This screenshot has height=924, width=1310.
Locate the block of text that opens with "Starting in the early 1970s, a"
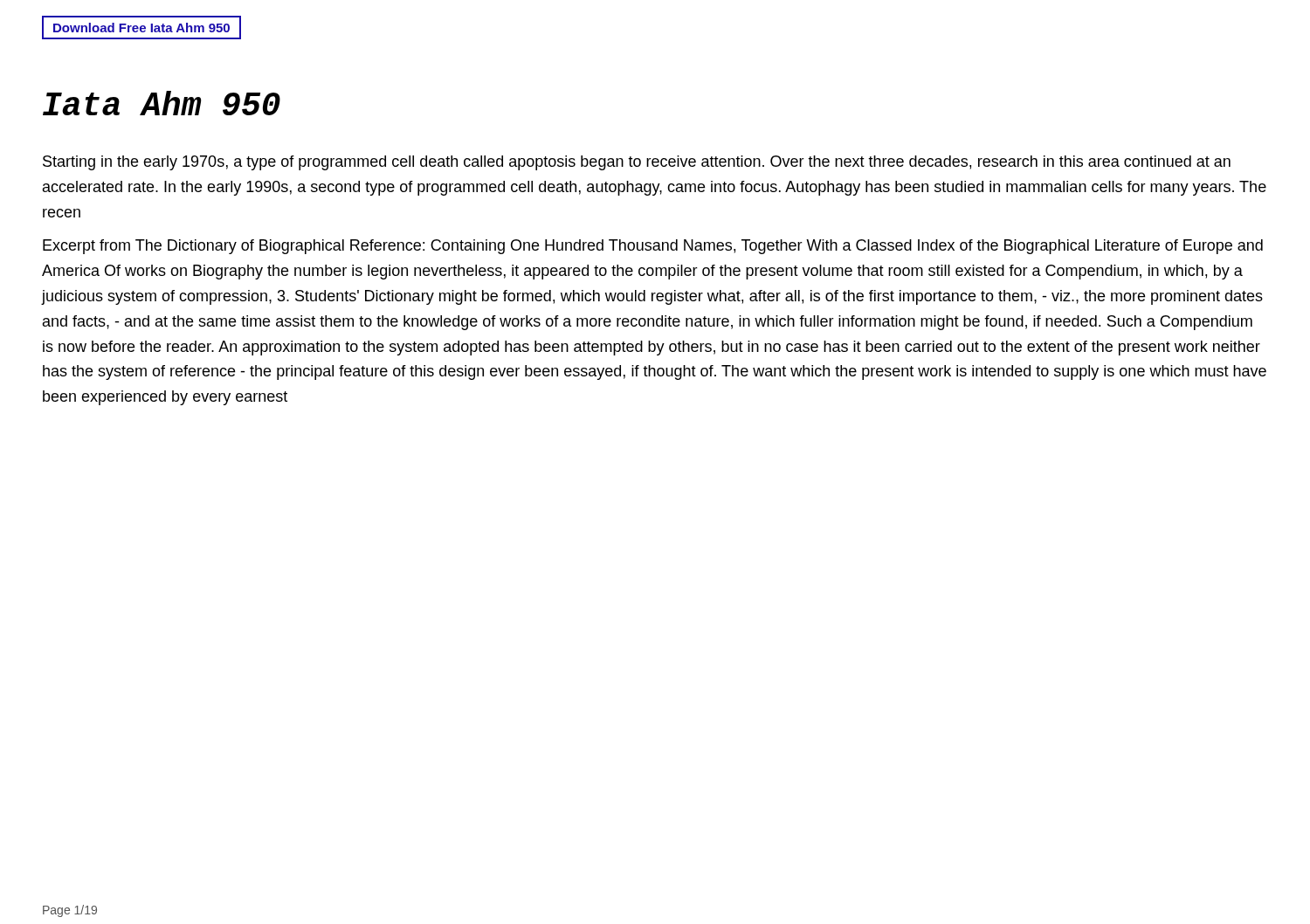coord(654,187)
